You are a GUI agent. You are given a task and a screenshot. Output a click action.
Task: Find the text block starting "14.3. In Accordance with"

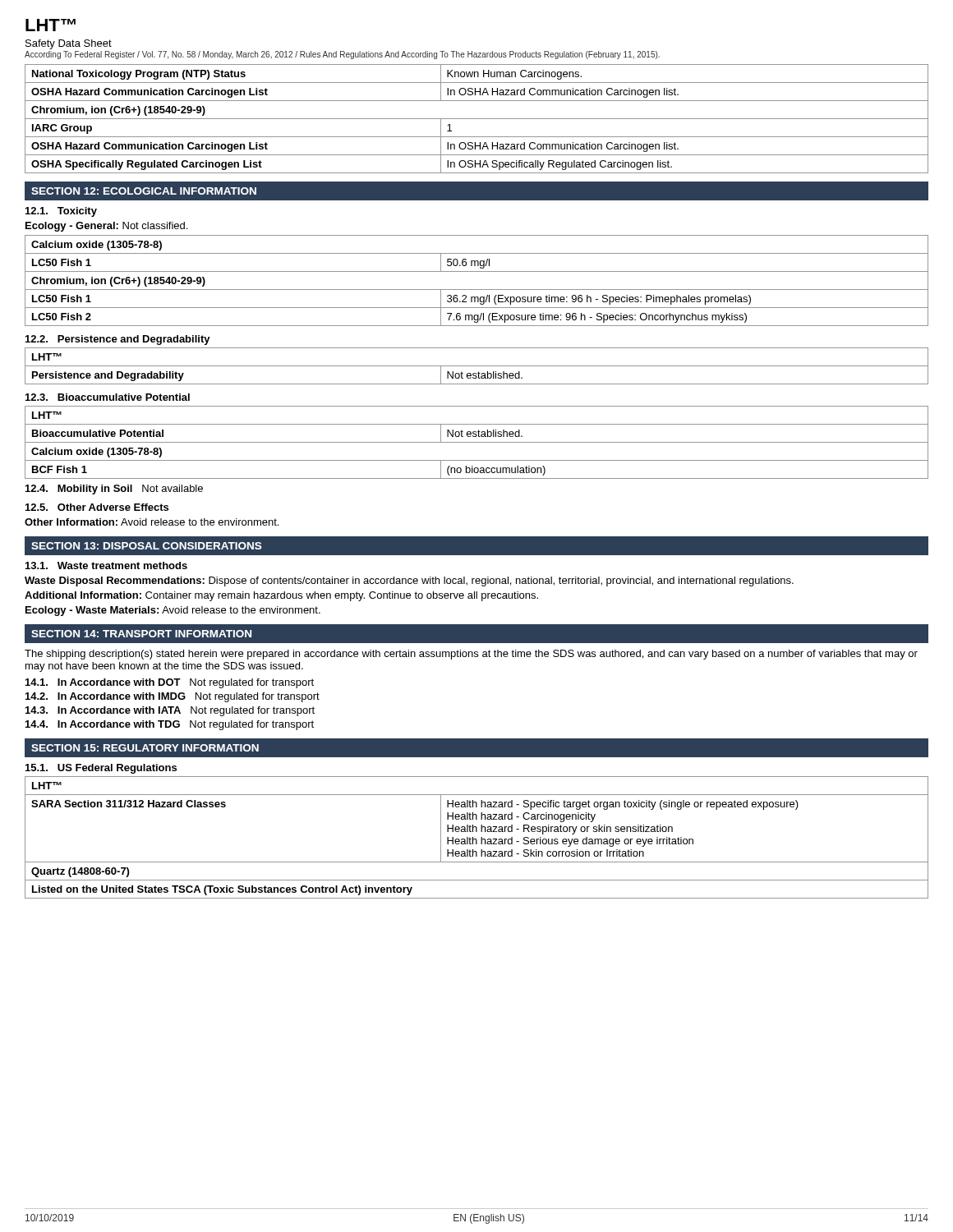click(x=170, y=710)
